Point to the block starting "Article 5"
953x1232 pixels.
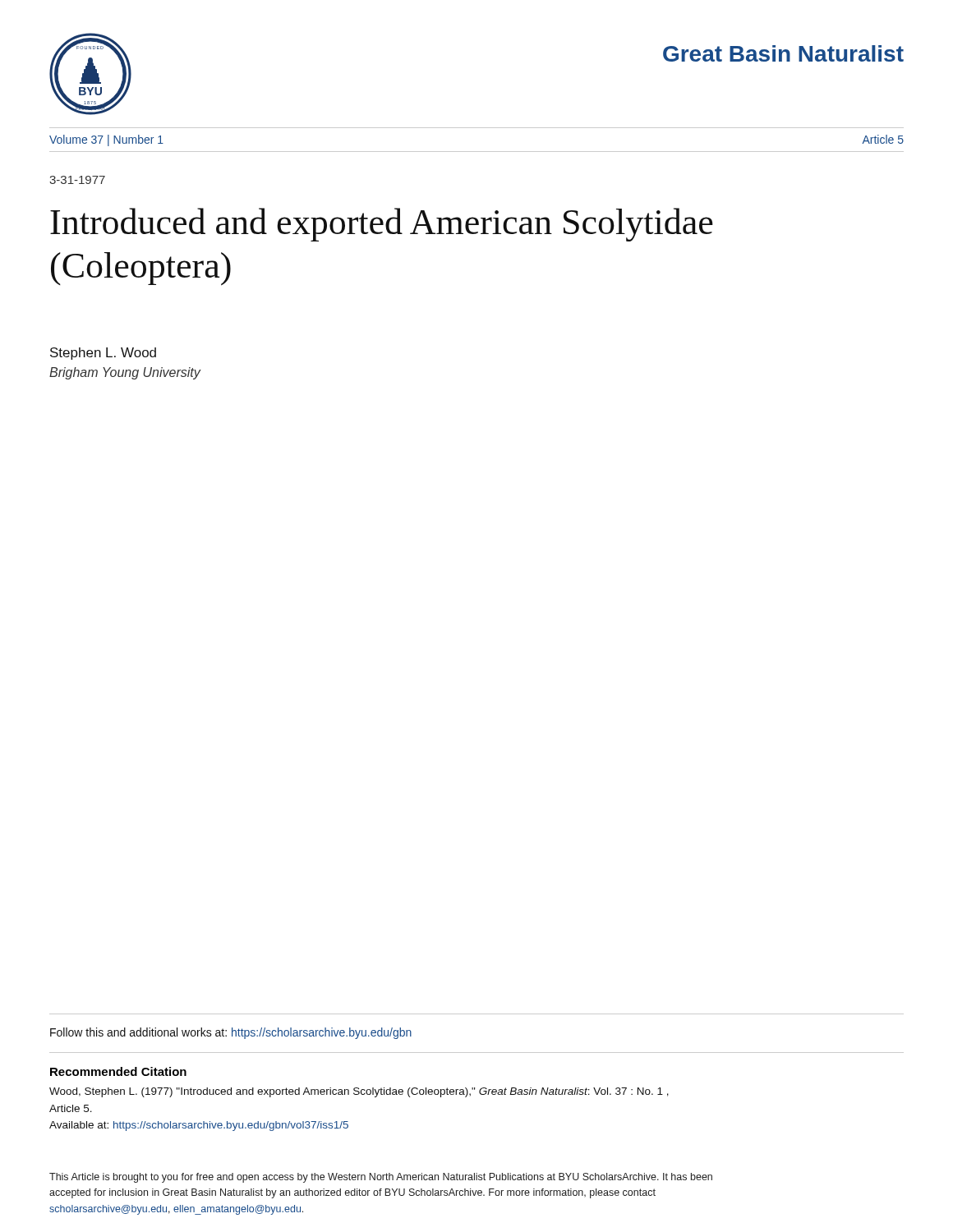click(x=883, y=140)
